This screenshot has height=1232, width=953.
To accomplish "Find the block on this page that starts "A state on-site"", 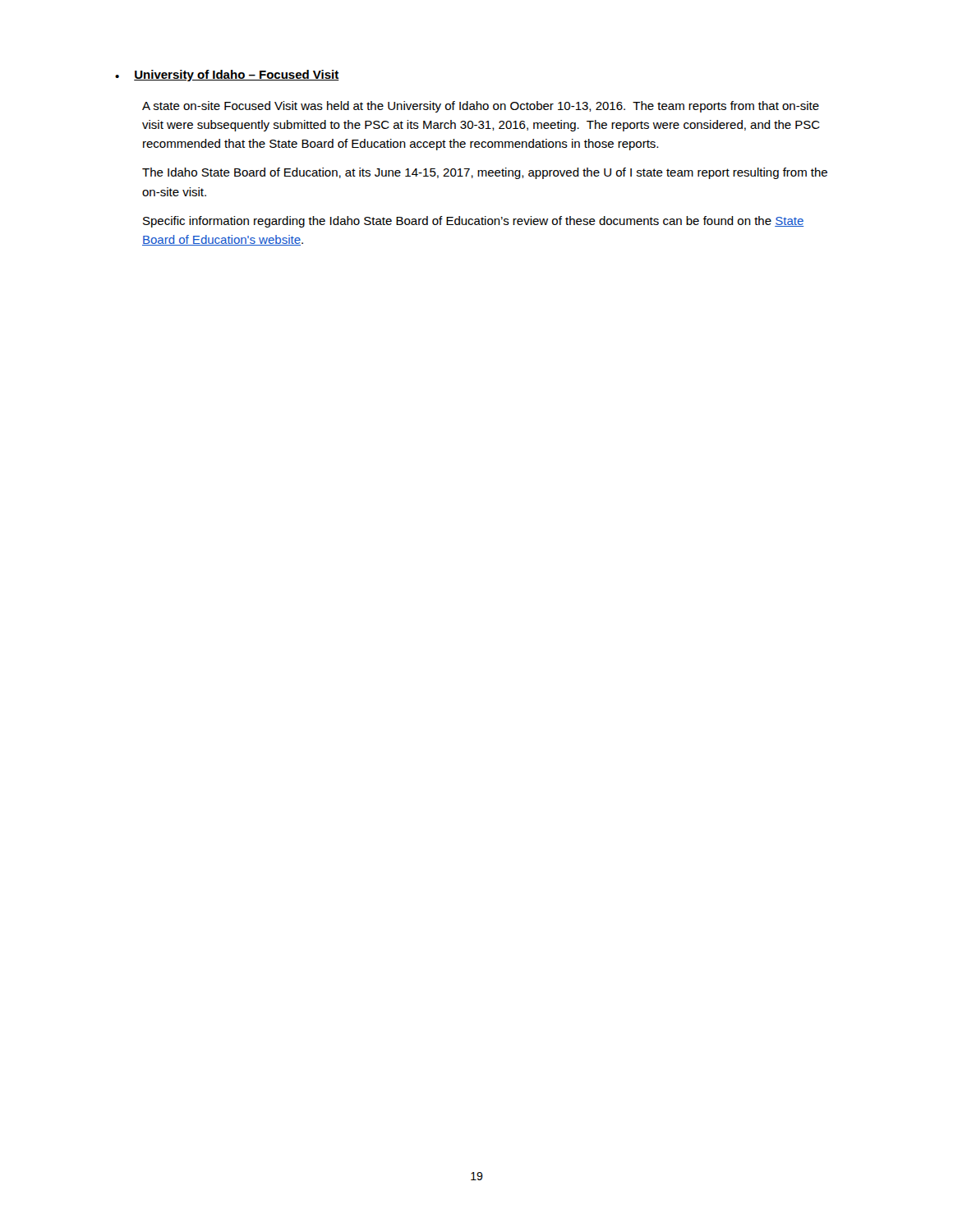I will pyautogui.click(x=481, y=124).
